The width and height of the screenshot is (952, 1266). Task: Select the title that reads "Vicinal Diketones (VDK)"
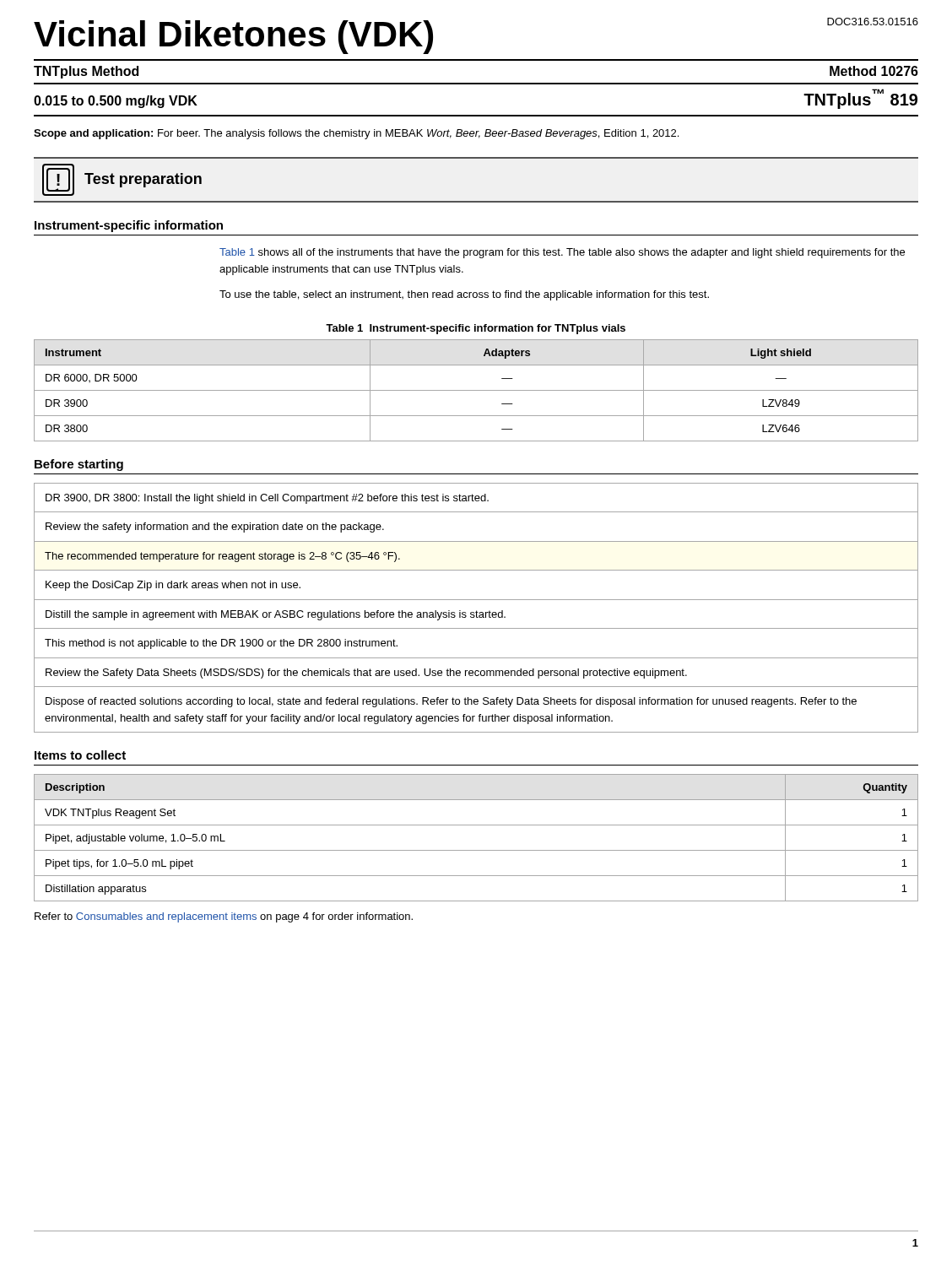pyautogui.click(x=234, y=35)
